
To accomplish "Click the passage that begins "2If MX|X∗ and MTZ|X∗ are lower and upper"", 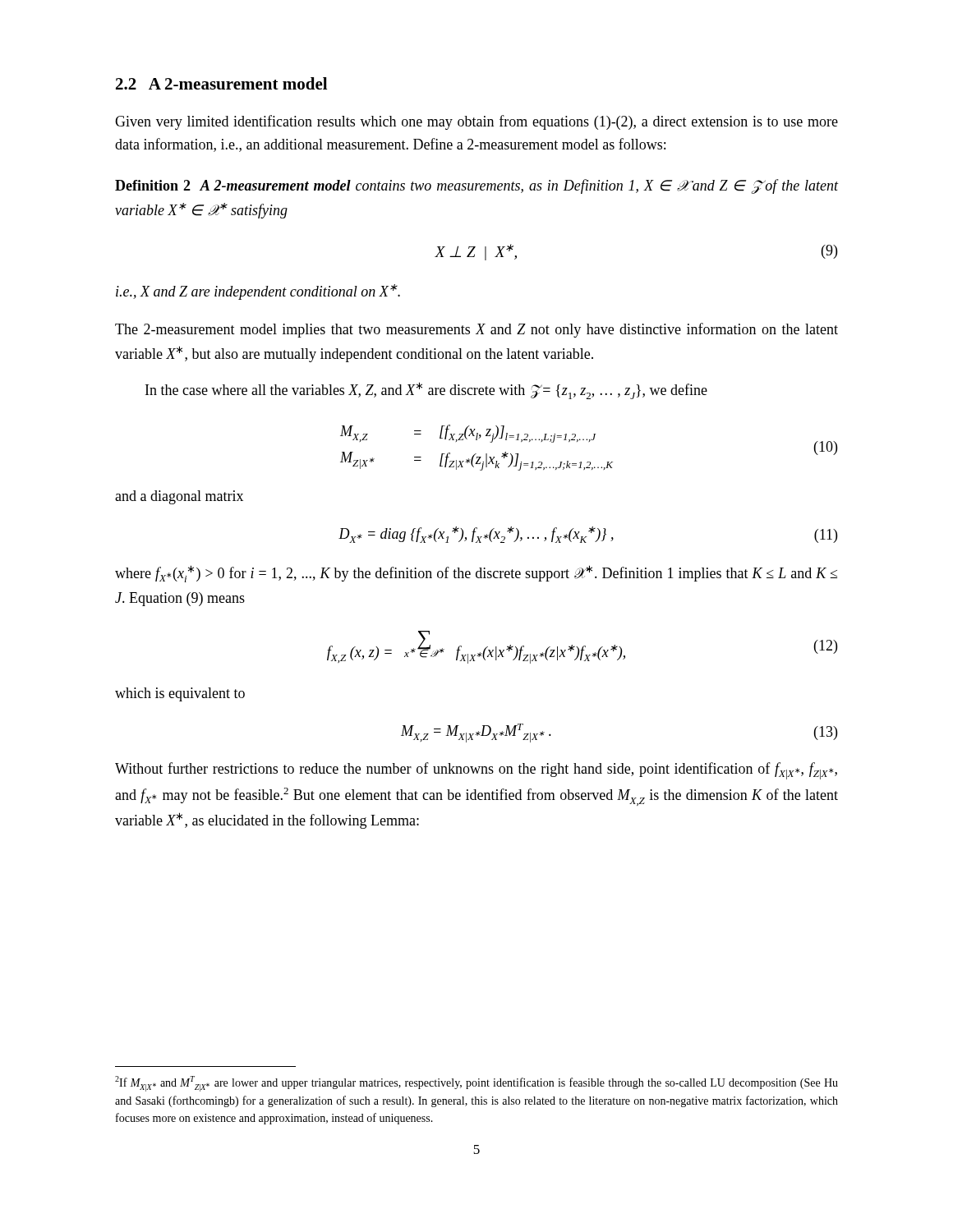I will click(476, 1099).
